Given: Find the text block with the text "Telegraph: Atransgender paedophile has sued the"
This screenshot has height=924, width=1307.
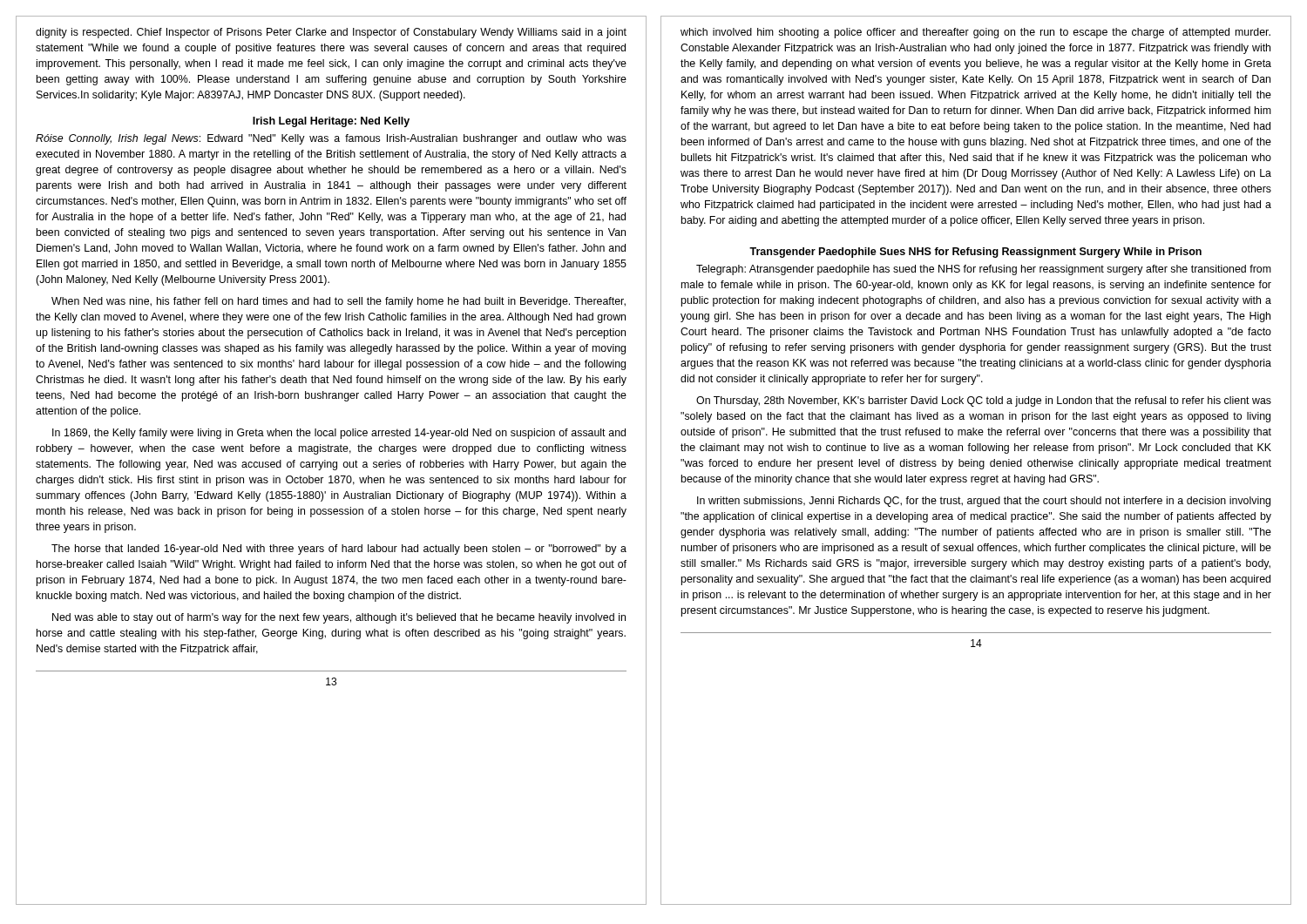Looking at the screenshot, I should (x=976, y=325).
